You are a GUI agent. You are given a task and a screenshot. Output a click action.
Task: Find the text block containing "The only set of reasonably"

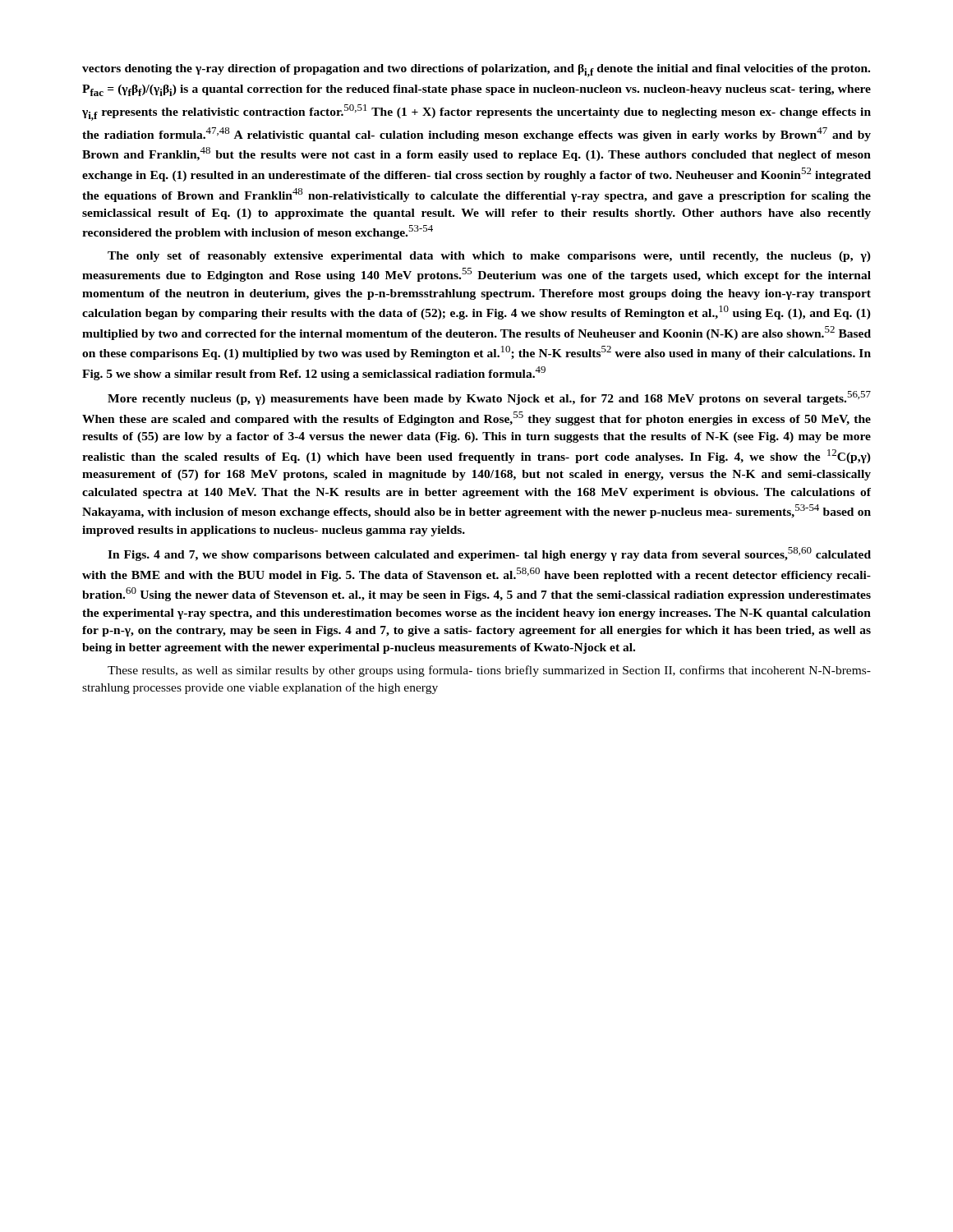476,314
